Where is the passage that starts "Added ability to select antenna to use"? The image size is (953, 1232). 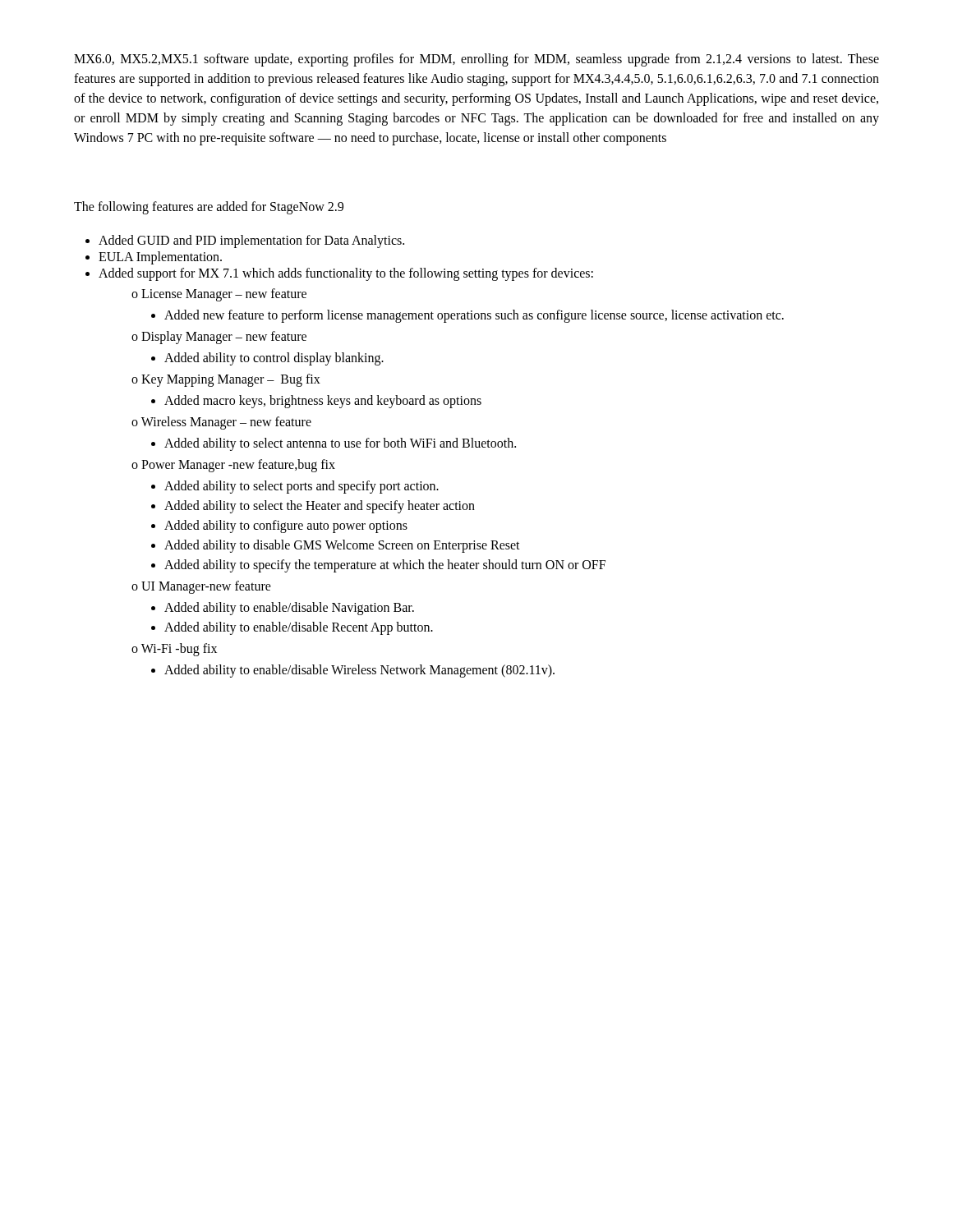point(522,444)
